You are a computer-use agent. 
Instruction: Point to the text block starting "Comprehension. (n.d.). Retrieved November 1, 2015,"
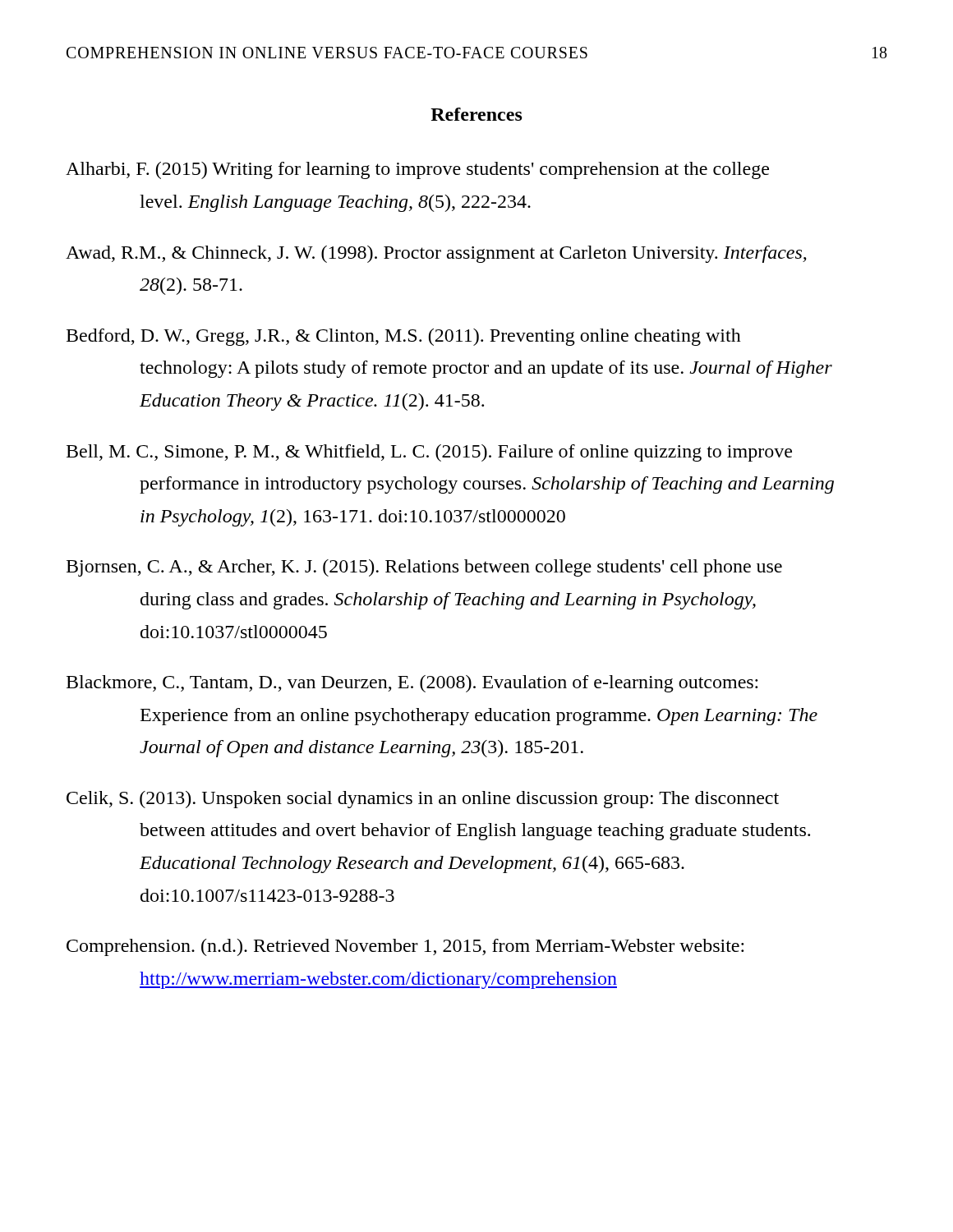[x=476, y=962]
